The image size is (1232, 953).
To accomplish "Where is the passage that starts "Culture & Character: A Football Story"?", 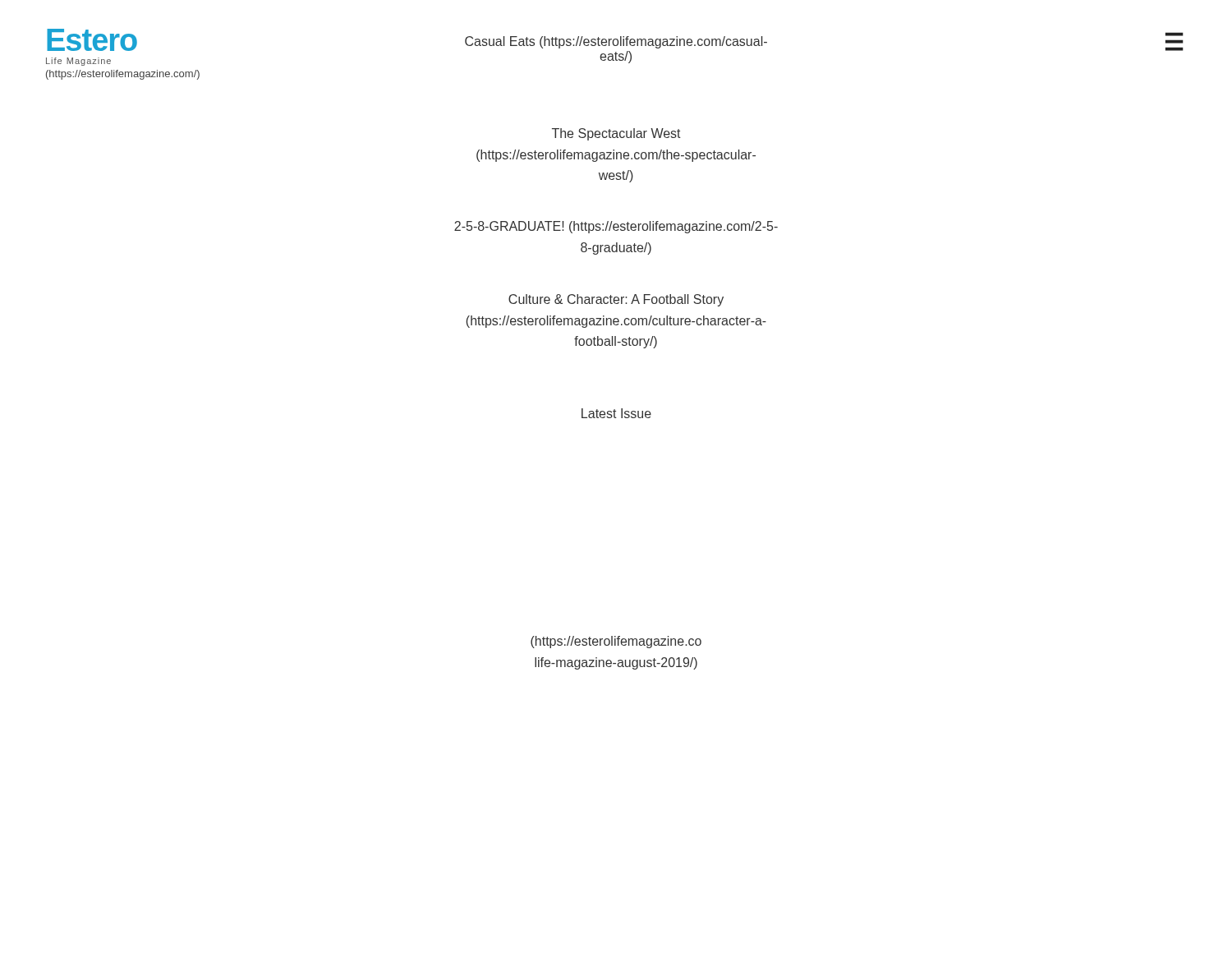I will click(616, 320).
